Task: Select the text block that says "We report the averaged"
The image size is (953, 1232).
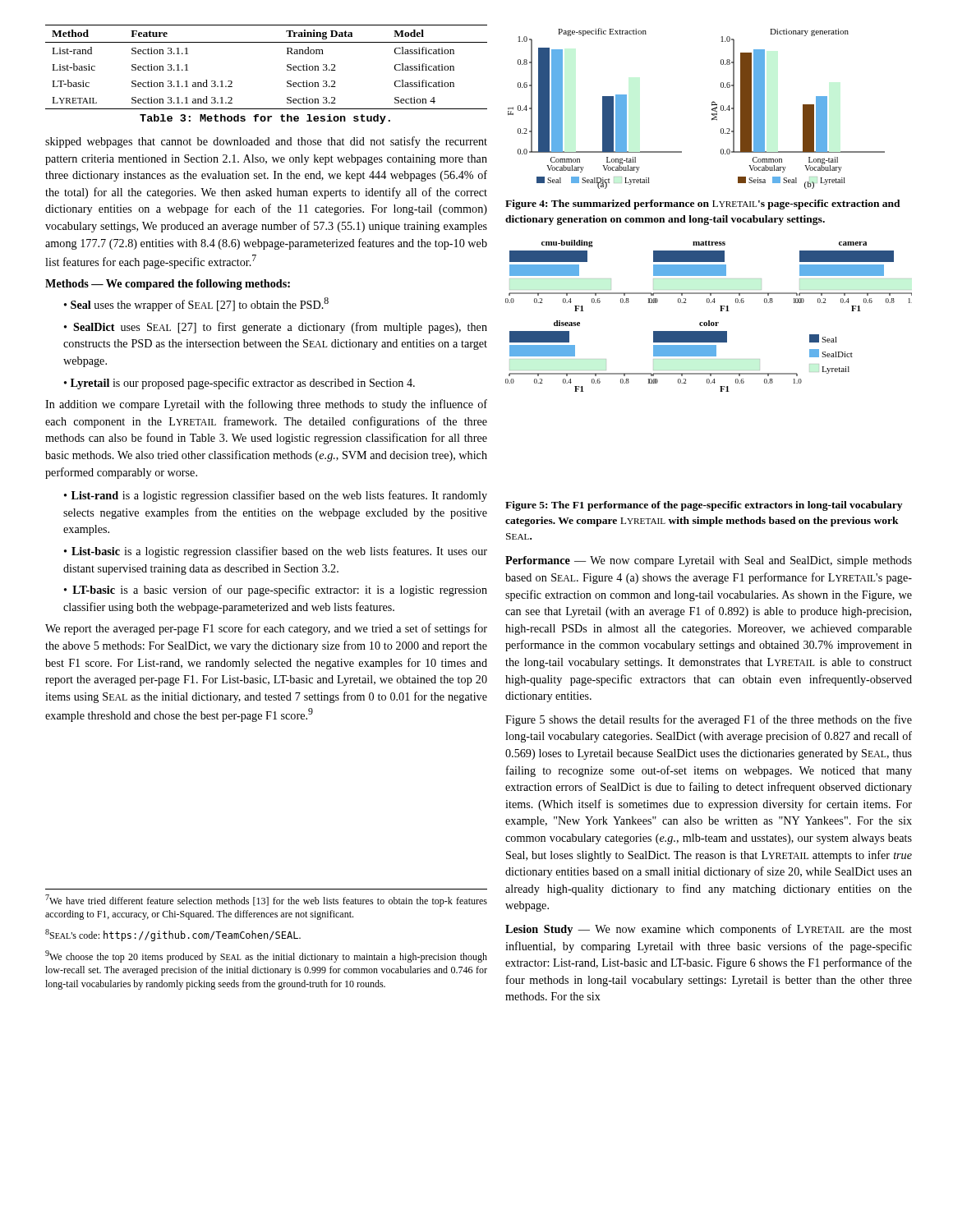Action: [266, 672]
